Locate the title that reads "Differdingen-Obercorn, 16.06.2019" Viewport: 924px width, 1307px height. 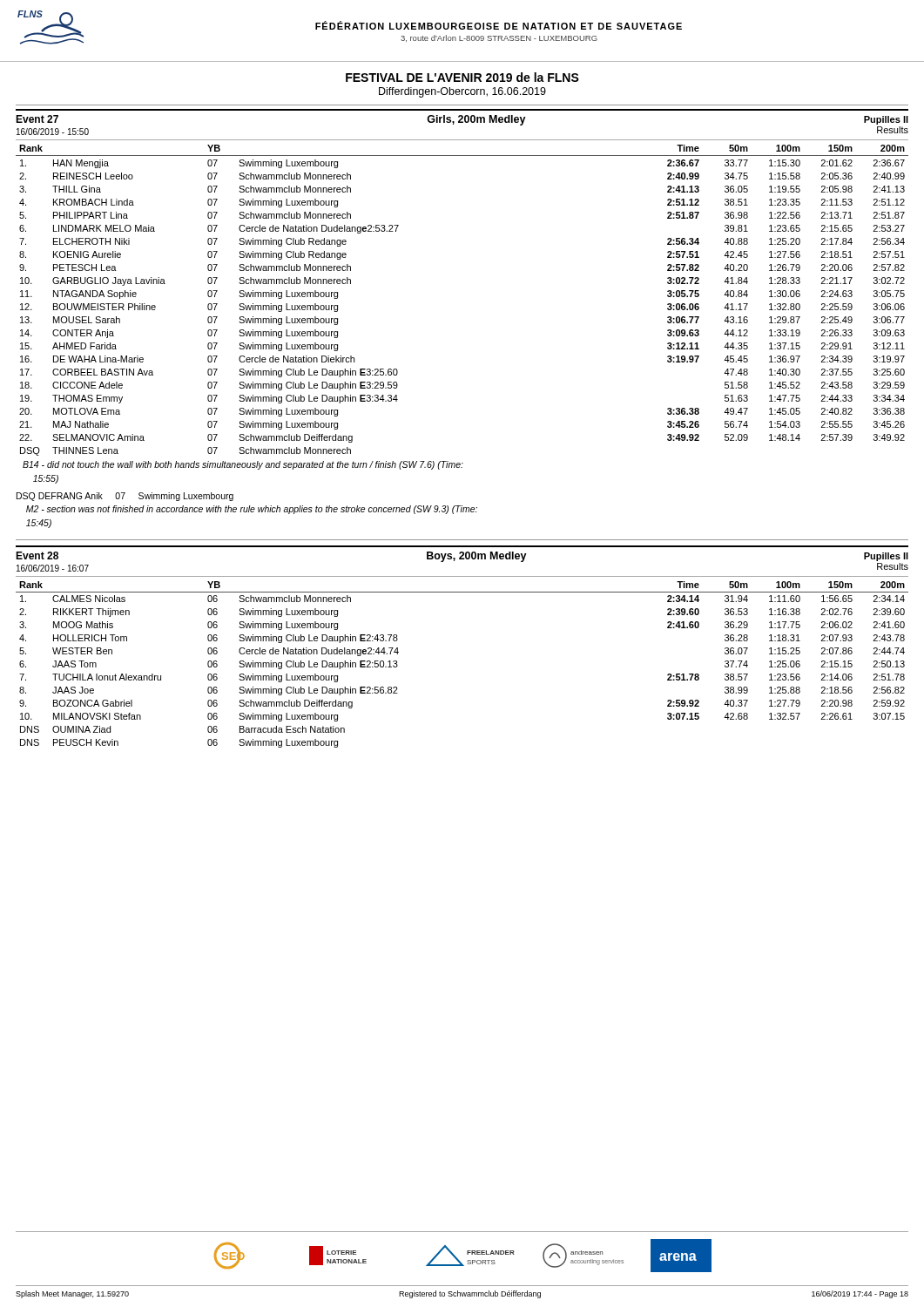462,91
